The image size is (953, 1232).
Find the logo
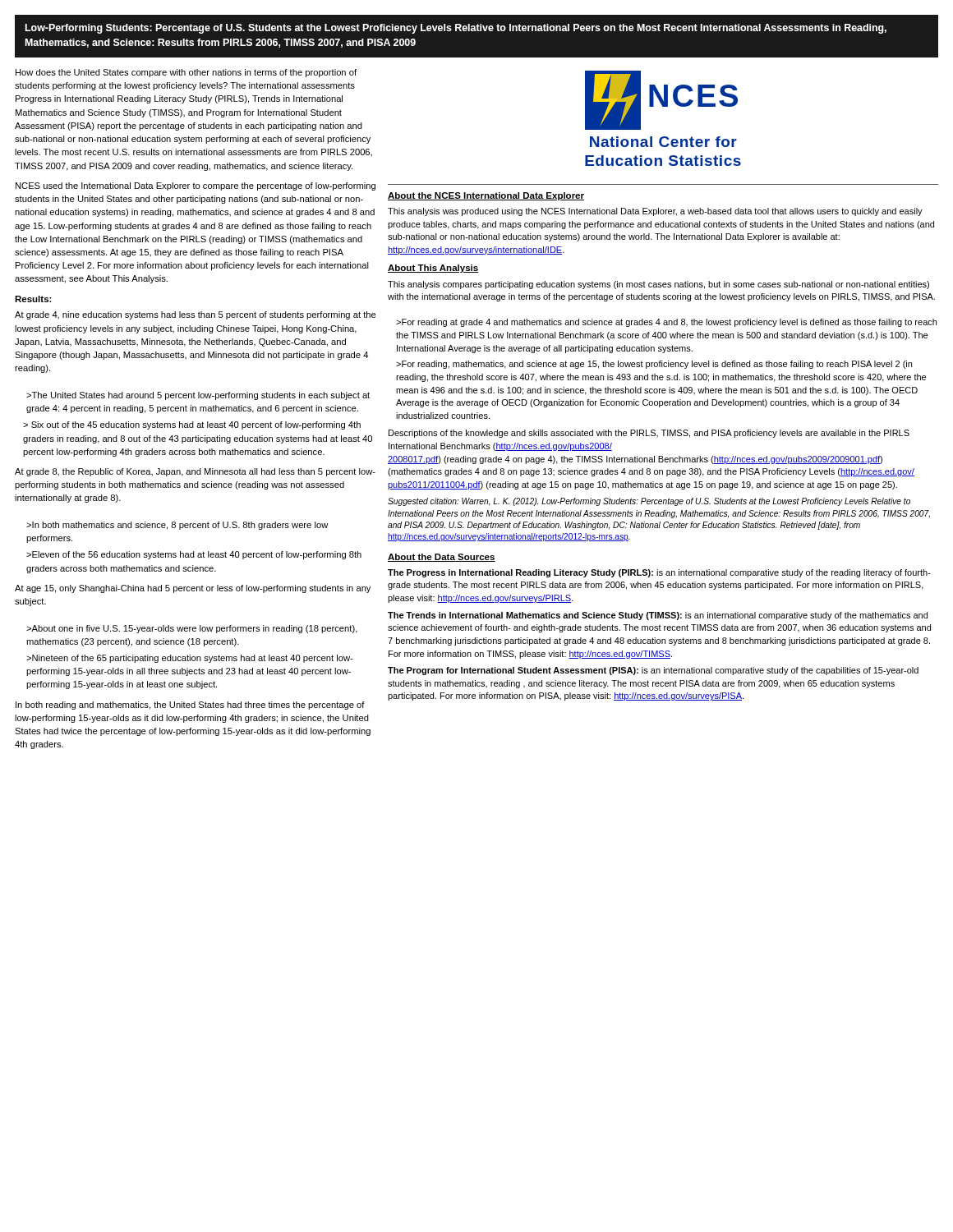tap(663, 121)
